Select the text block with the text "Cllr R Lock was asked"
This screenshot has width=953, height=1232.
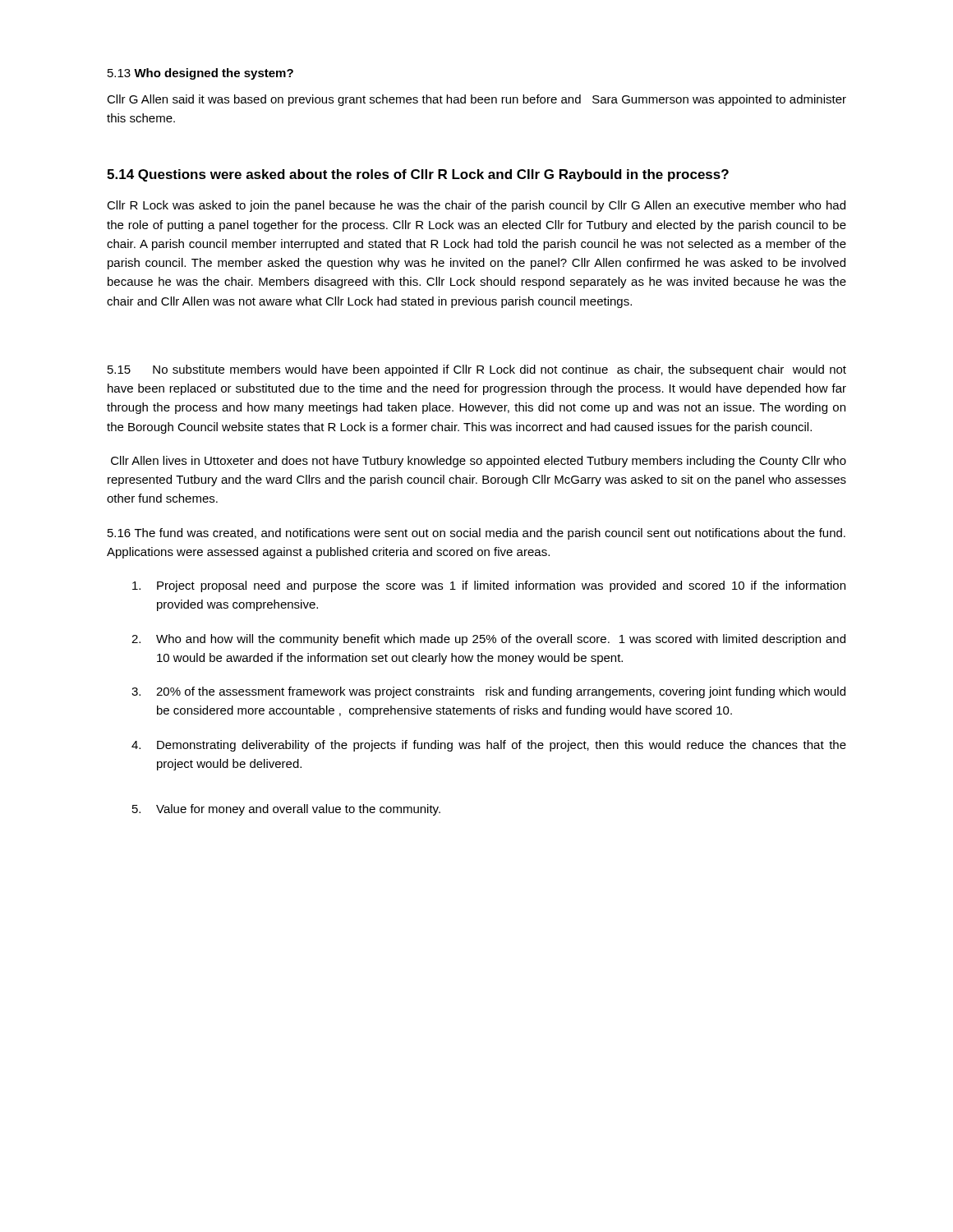[476, 253]
